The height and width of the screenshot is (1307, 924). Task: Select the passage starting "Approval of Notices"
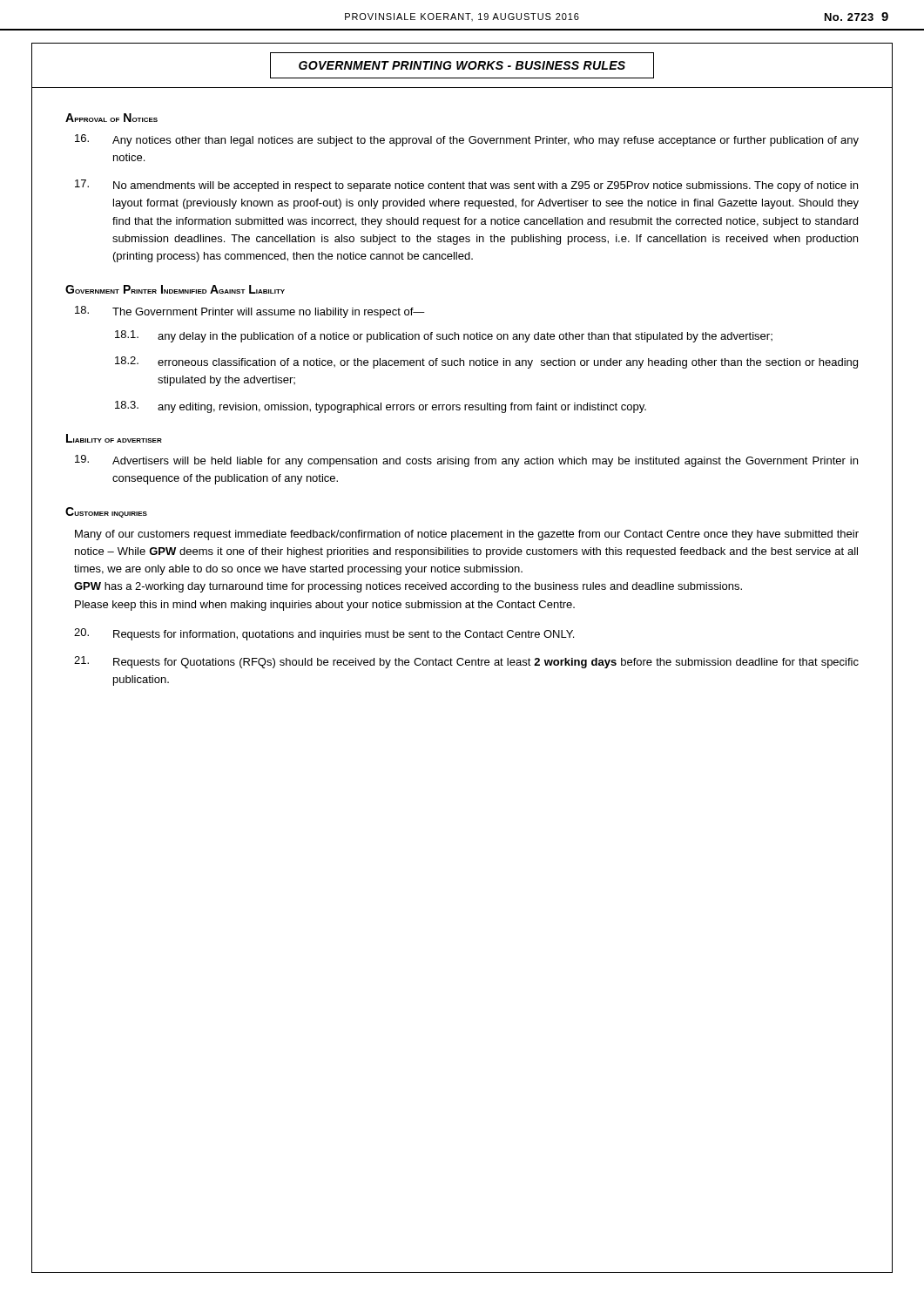pos(112,118)
